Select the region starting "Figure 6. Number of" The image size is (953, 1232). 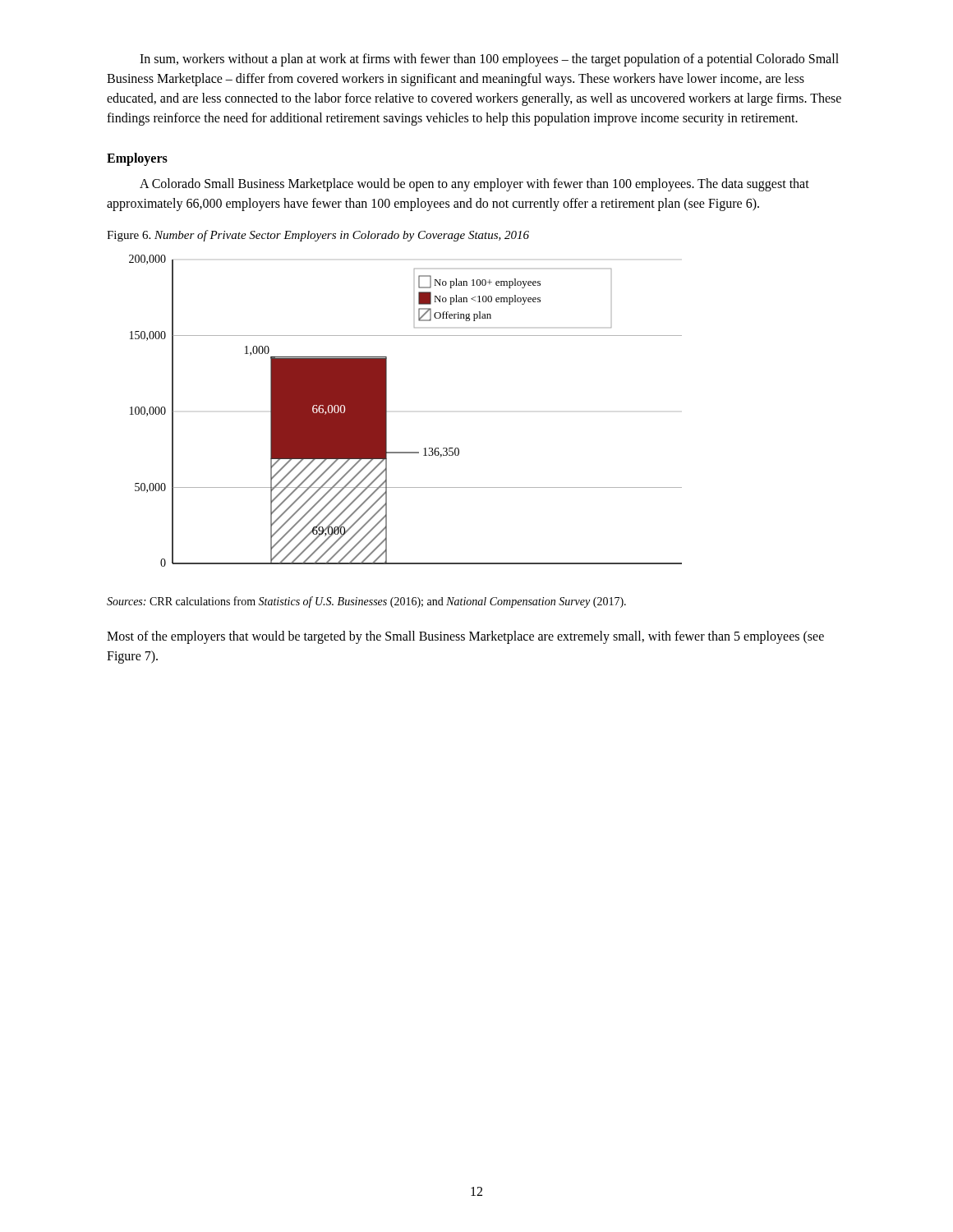(x=318, y=235)
